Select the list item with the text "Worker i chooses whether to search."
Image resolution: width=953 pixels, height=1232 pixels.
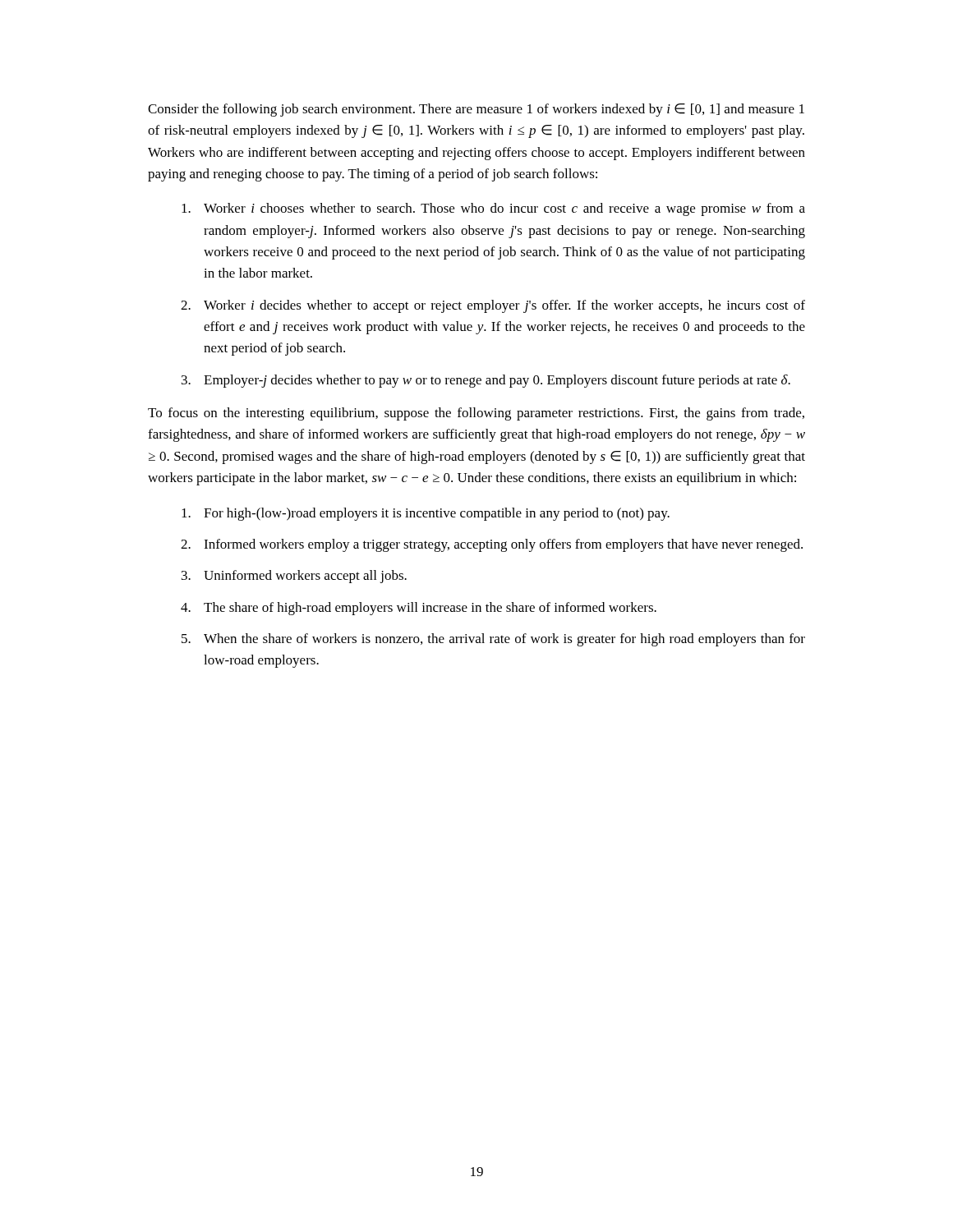(493, 242)
